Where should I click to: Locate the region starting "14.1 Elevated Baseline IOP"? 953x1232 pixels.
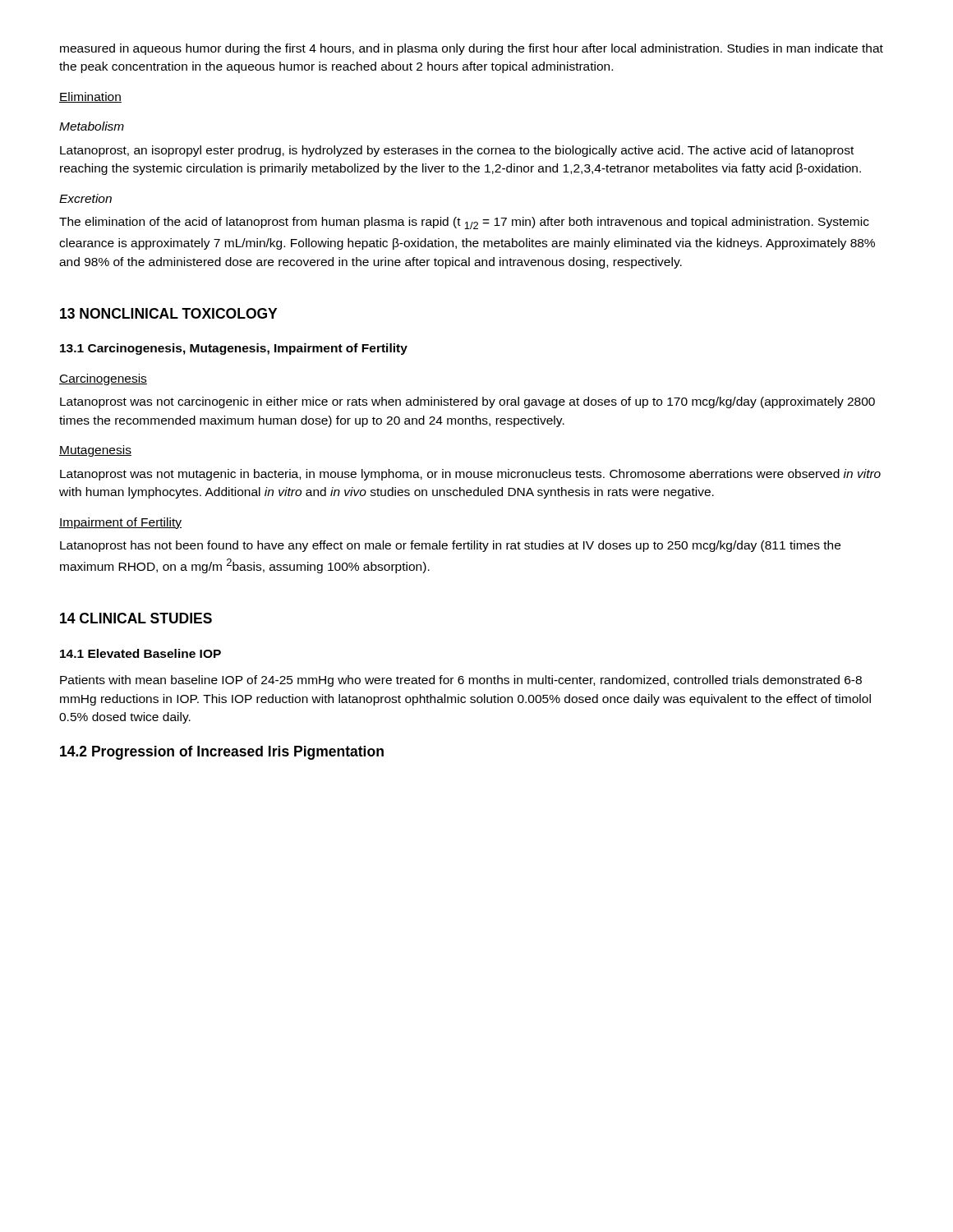(x=140, y=653)
